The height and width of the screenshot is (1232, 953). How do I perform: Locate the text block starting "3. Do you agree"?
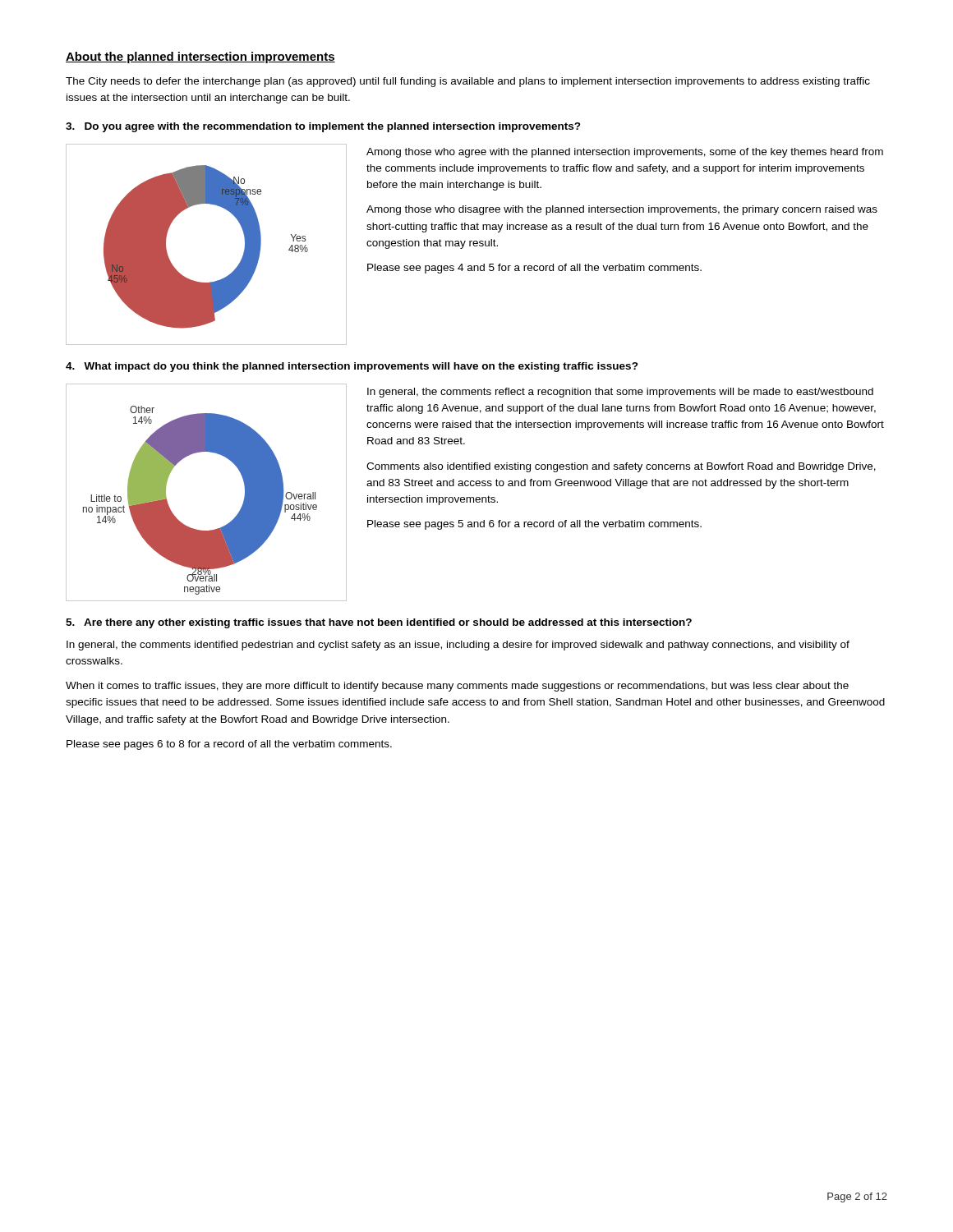coord(323,126)
